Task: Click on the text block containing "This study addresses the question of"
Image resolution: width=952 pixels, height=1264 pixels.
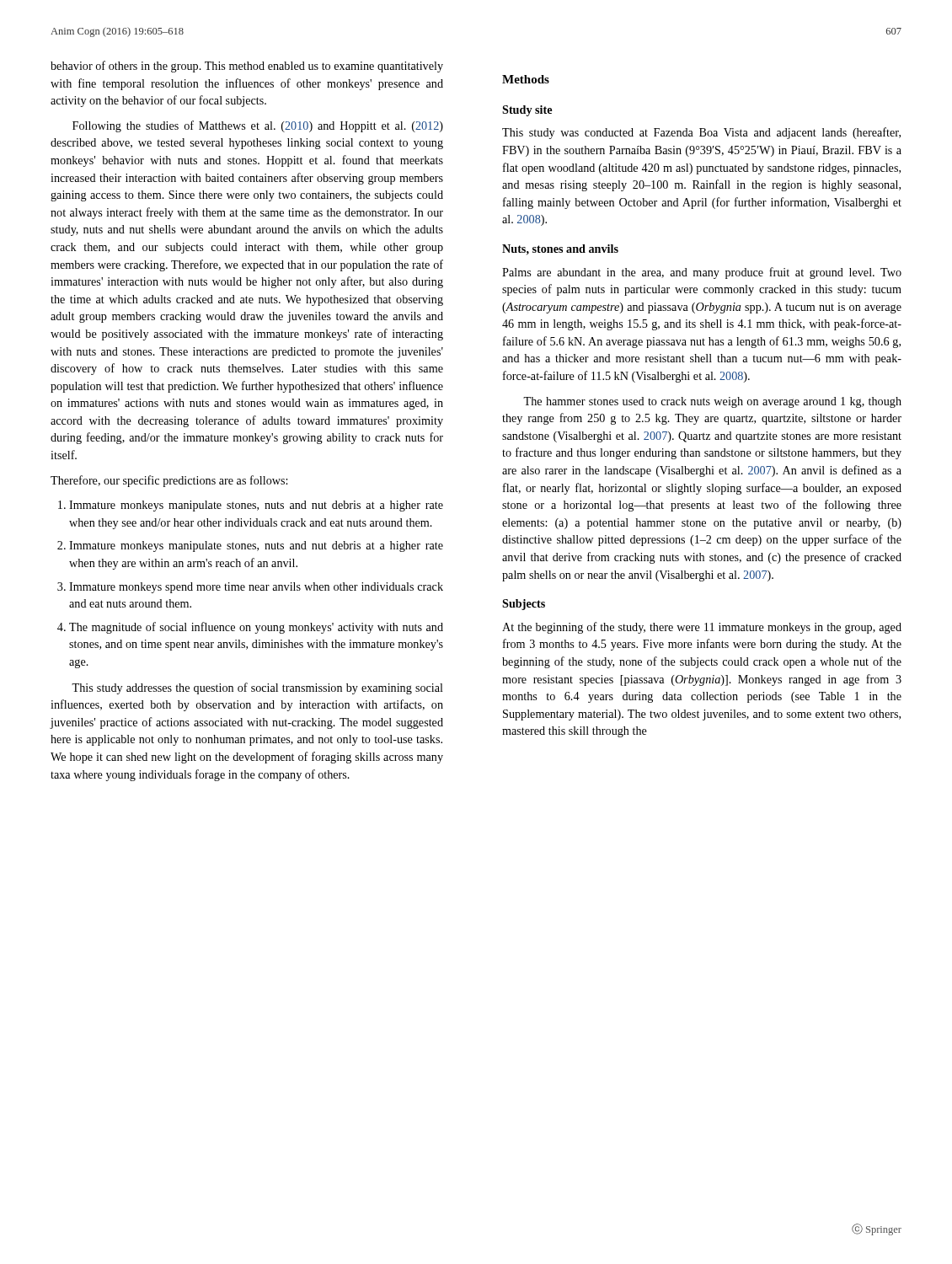Action: [x=247, y=731]
